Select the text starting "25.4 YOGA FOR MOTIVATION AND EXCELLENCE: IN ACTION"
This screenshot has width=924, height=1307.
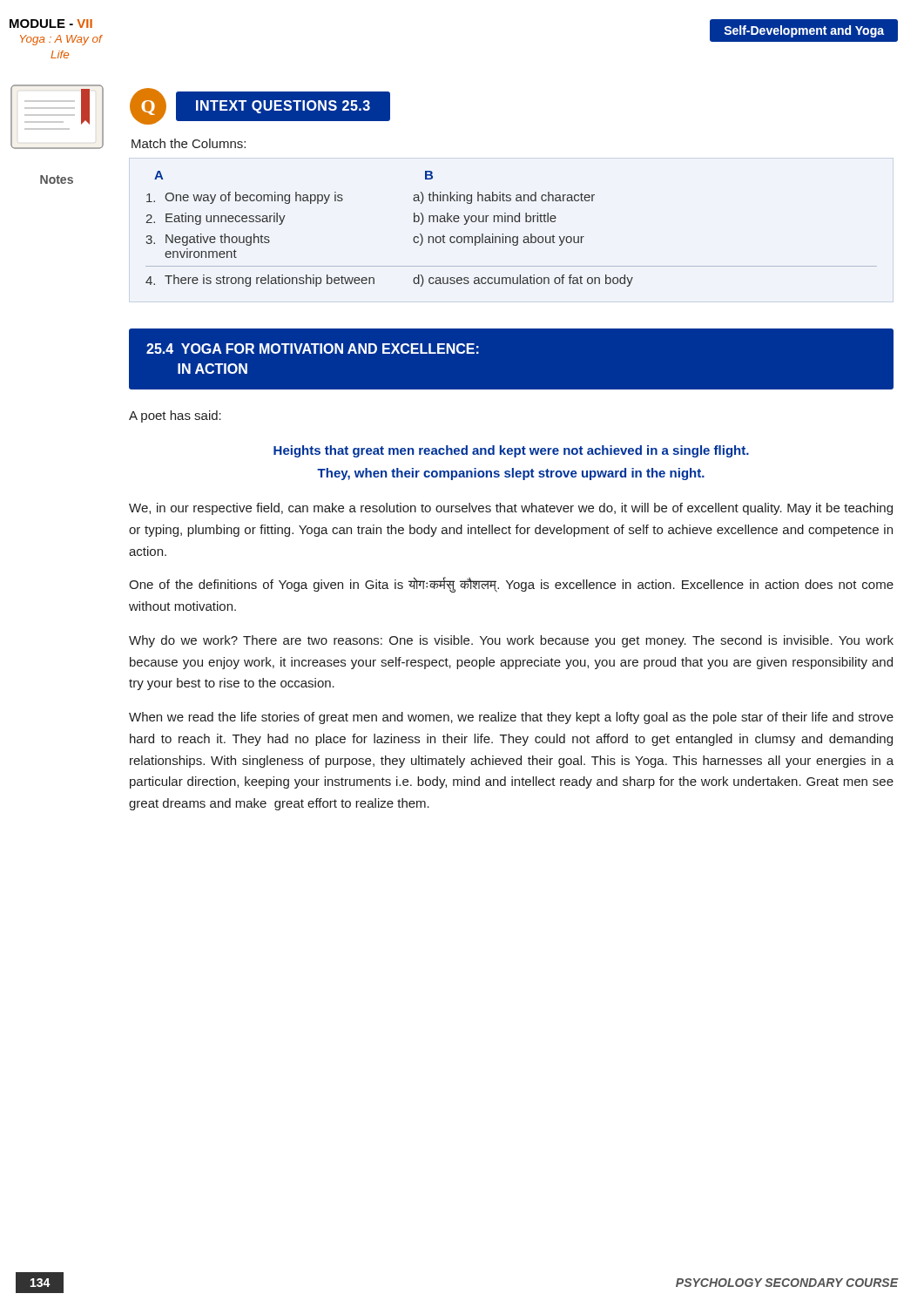pos(313,359)
